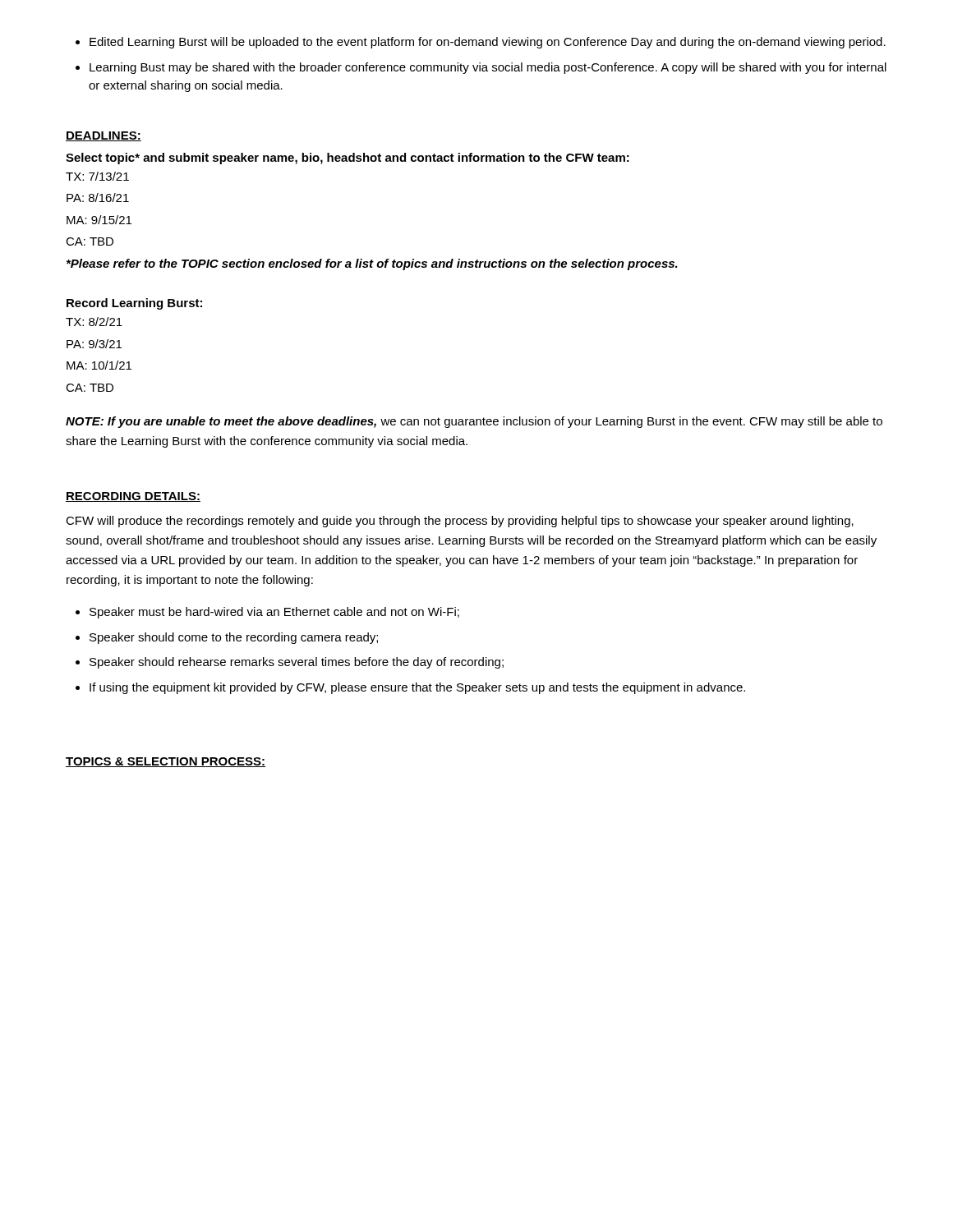Select the text starting "NOTE: If you are"
This screenshot has height=1232, width=953.
pos(474,431)
